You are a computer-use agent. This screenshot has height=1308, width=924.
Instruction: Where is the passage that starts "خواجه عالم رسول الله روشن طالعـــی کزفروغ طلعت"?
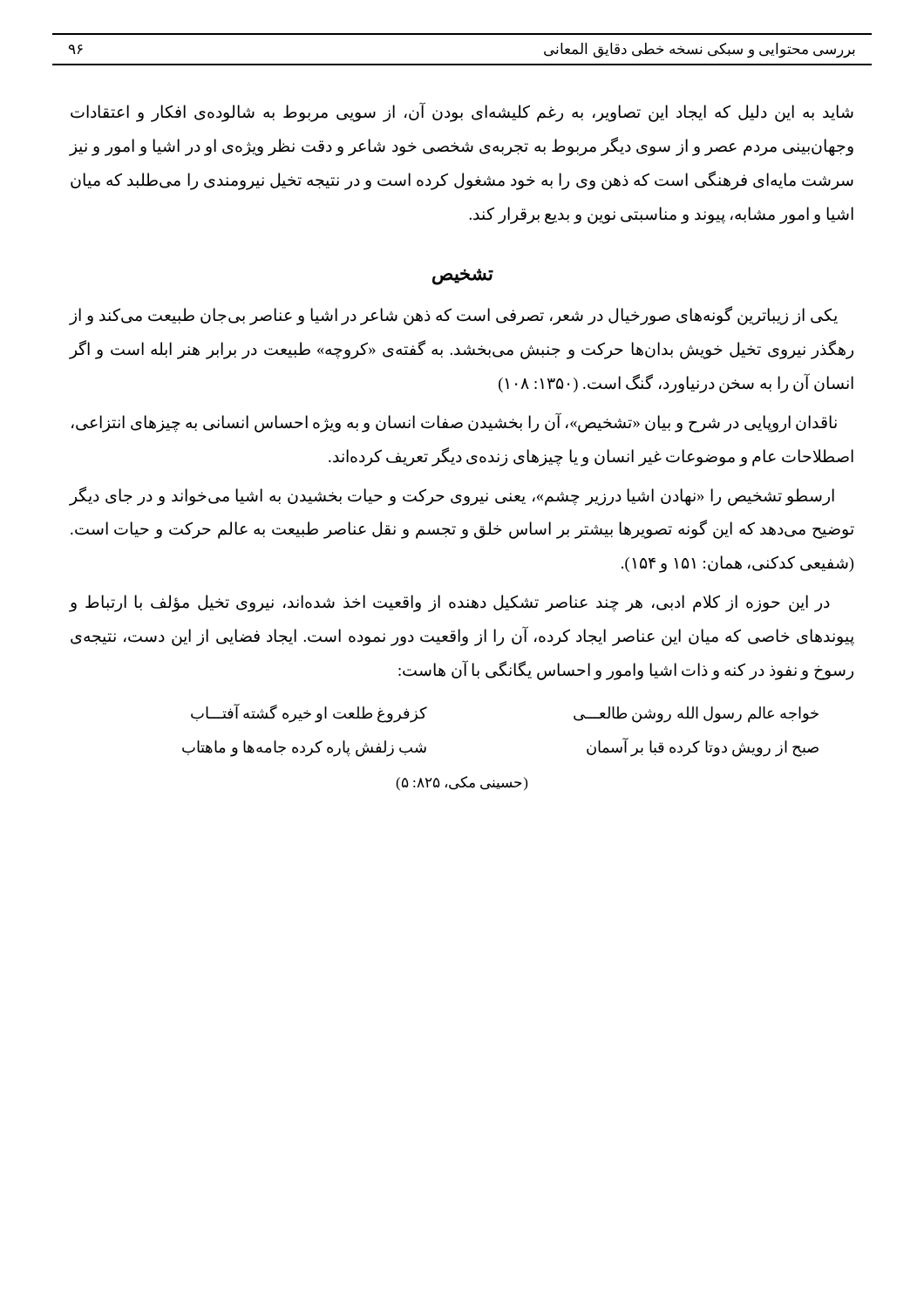(x=697, y=713)
